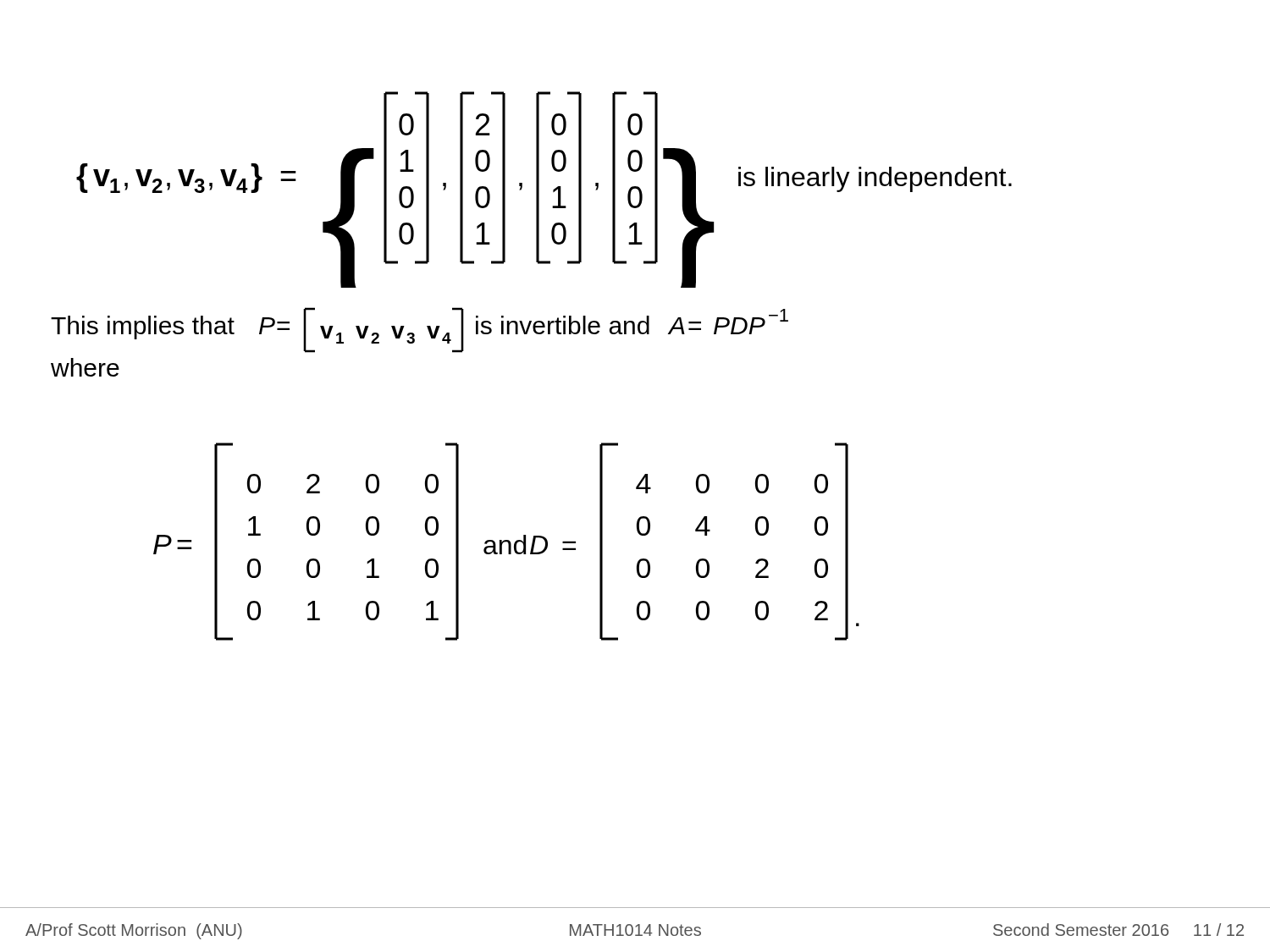Screen dimensions: 952x1270
Task: Click on the text block that says "This implies that"
Action: (x=635, y=347)
